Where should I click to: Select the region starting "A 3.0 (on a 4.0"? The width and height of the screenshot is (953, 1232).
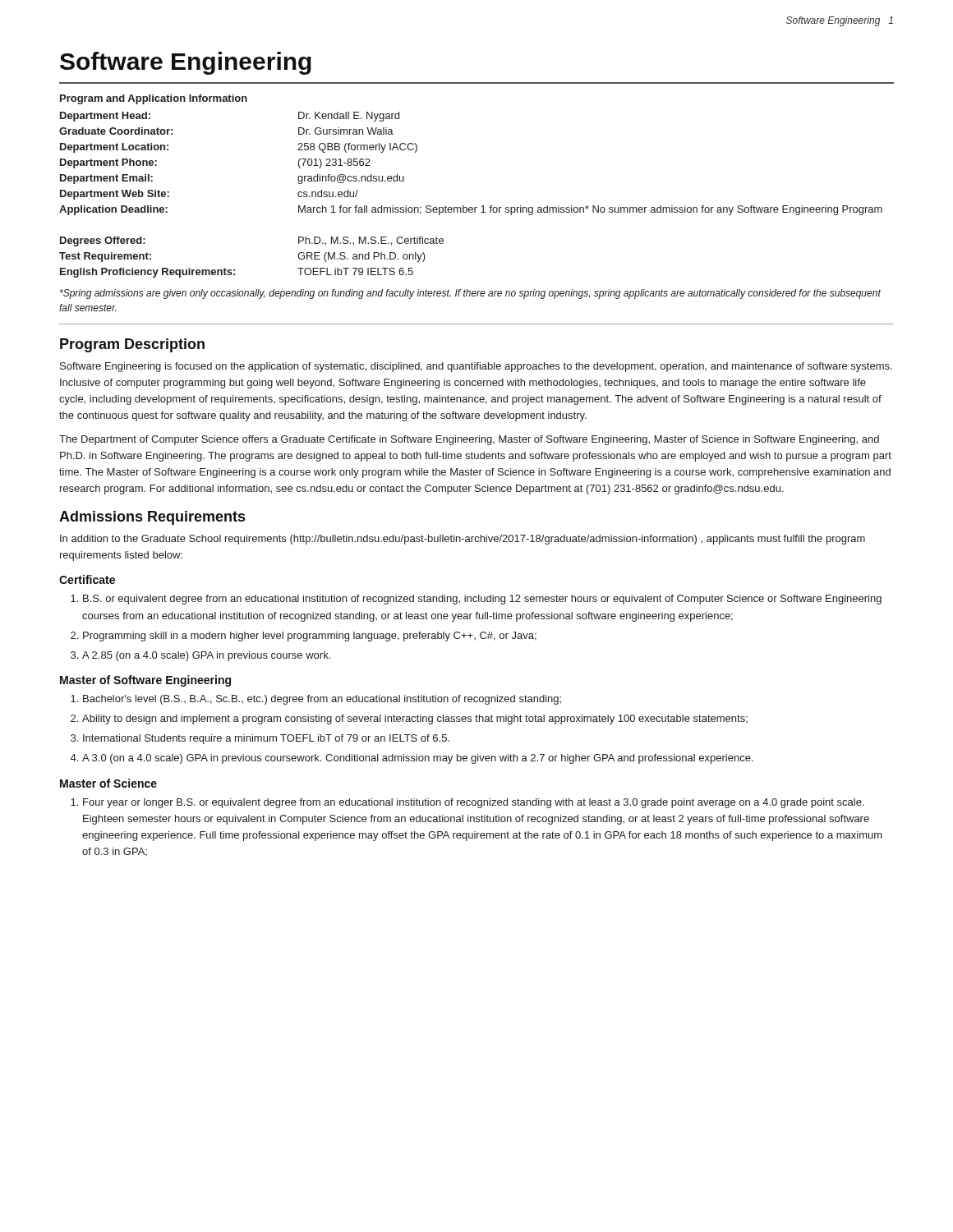tap(488, 758)
